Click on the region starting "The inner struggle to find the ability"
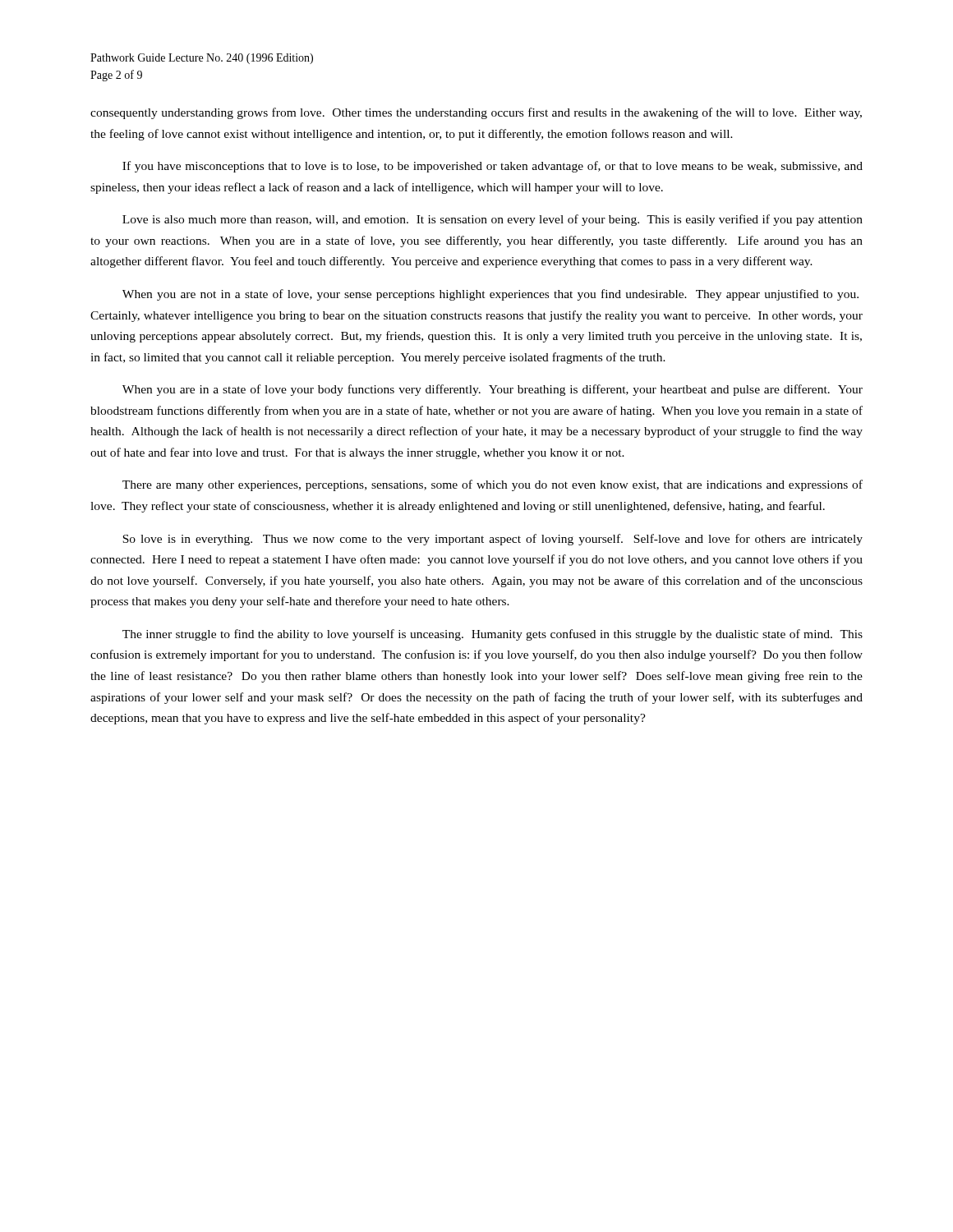 click(x=476, y=676)
